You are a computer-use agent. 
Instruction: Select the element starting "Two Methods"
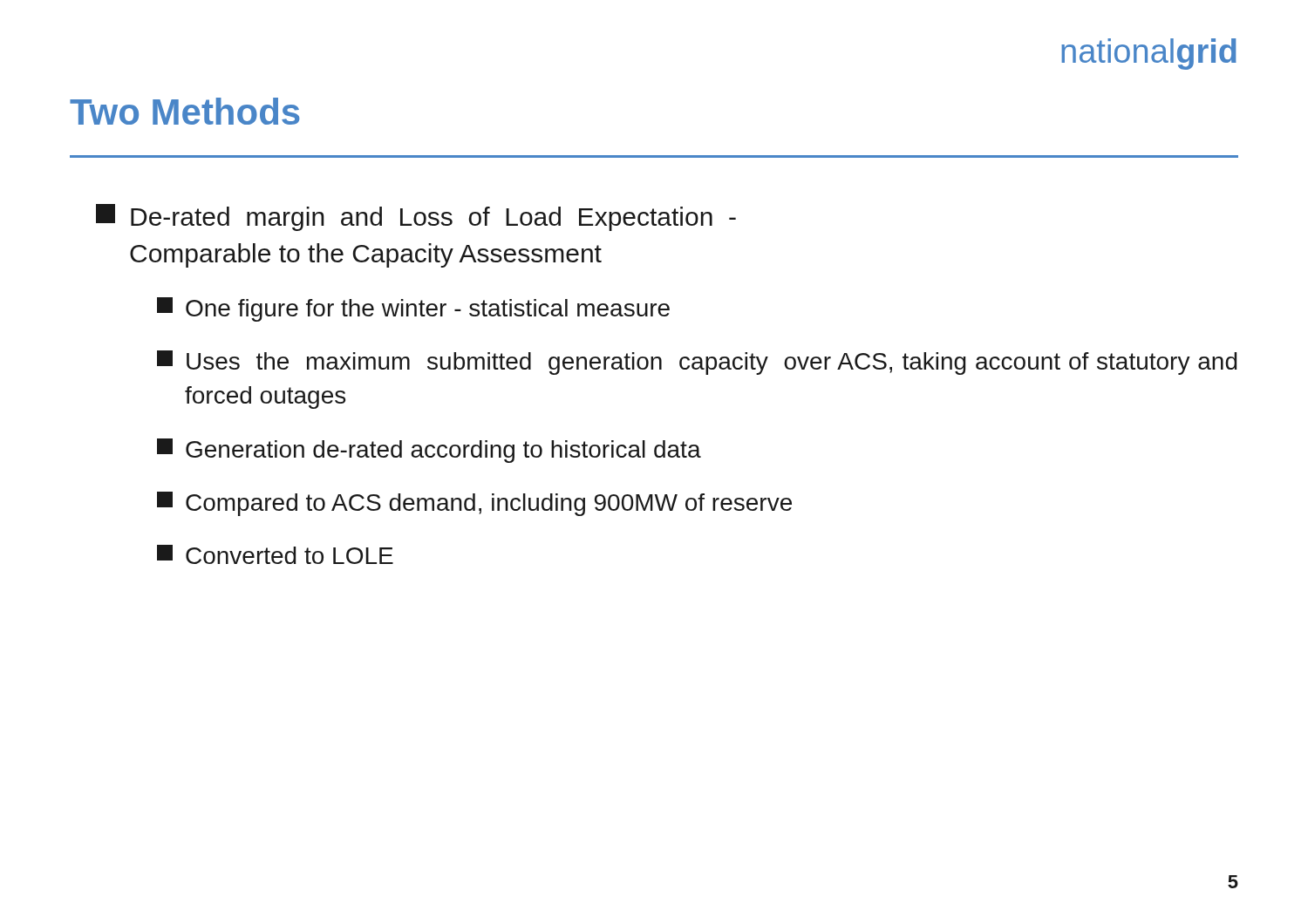pos(185,112)
